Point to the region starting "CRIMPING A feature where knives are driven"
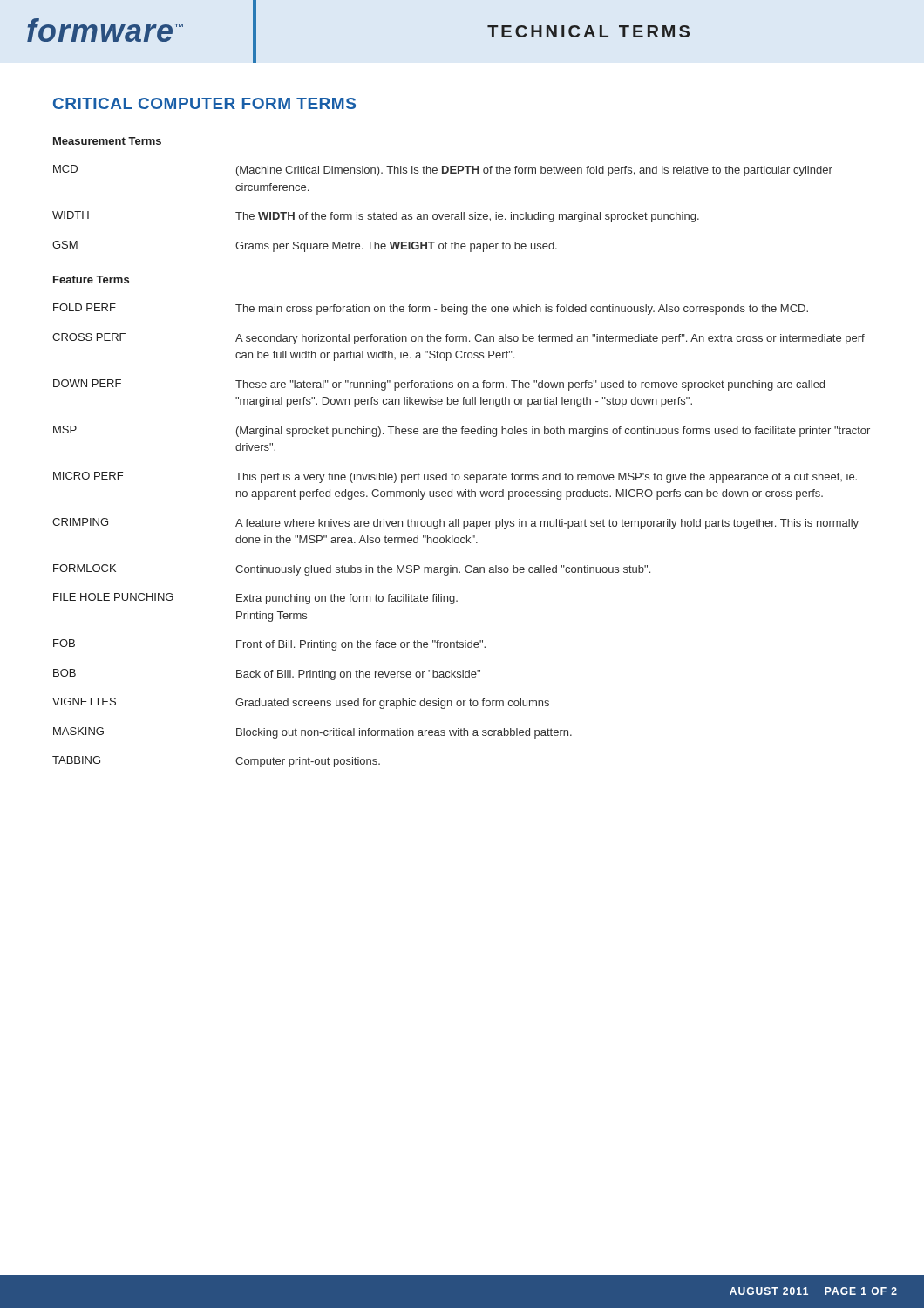The image size is (924, 1308). (x=462, y=531)
